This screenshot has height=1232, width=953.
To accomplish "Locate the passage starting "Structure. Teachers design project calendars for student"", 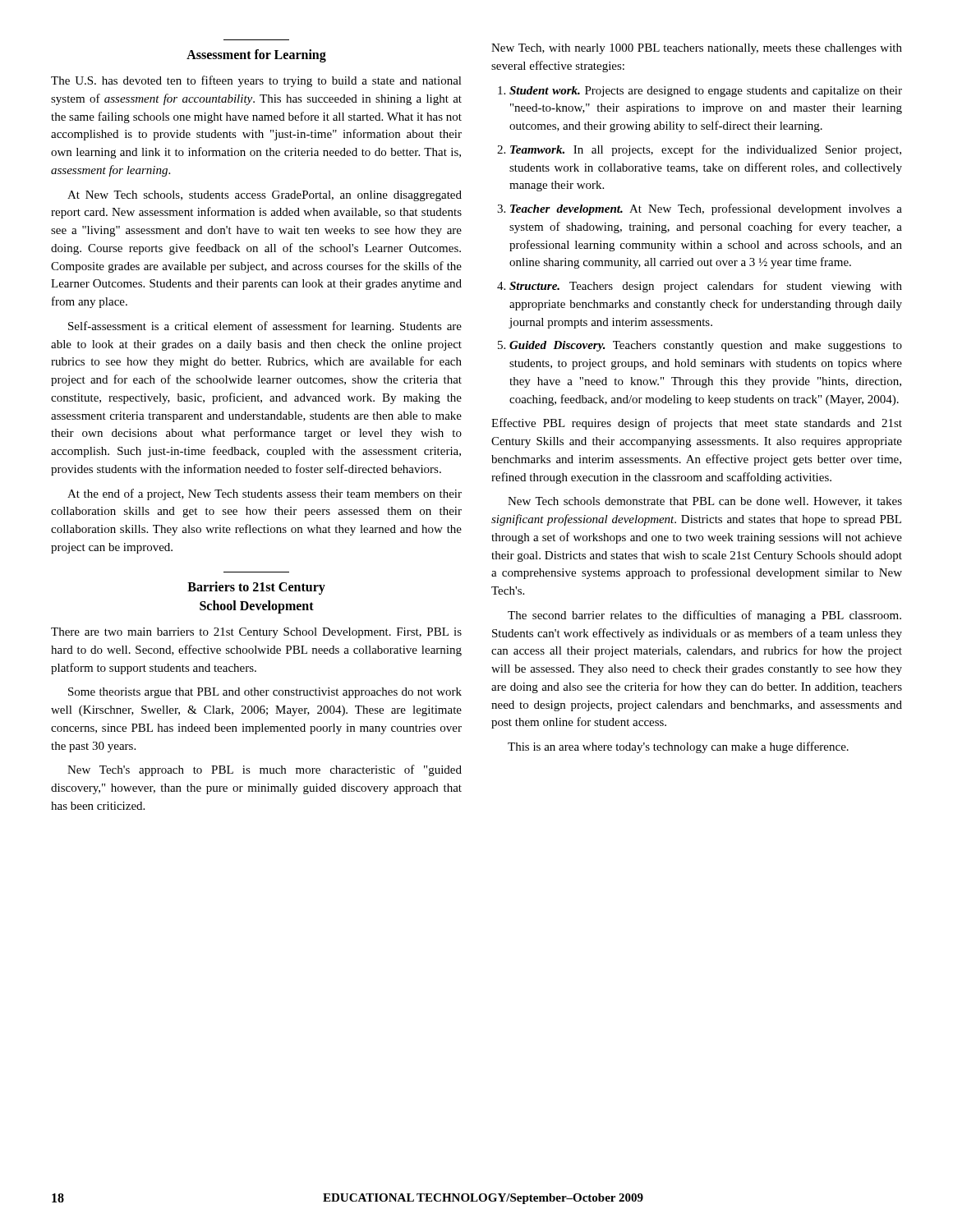I will coord(706,304).
